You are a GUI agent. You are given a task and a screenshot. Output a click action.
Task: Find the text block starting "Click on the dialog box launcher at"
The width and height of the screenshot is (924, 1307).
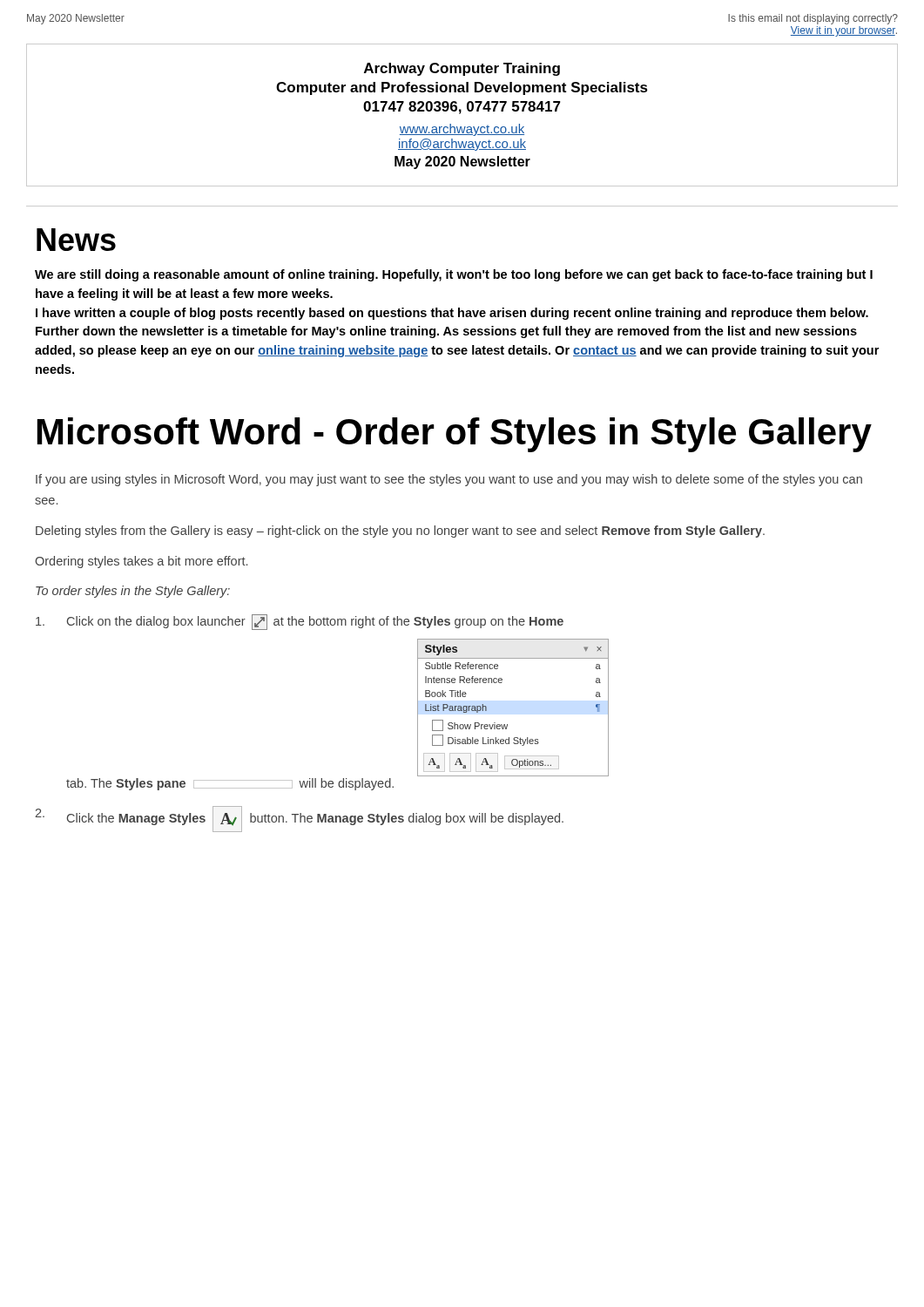[x=462, y=702]
